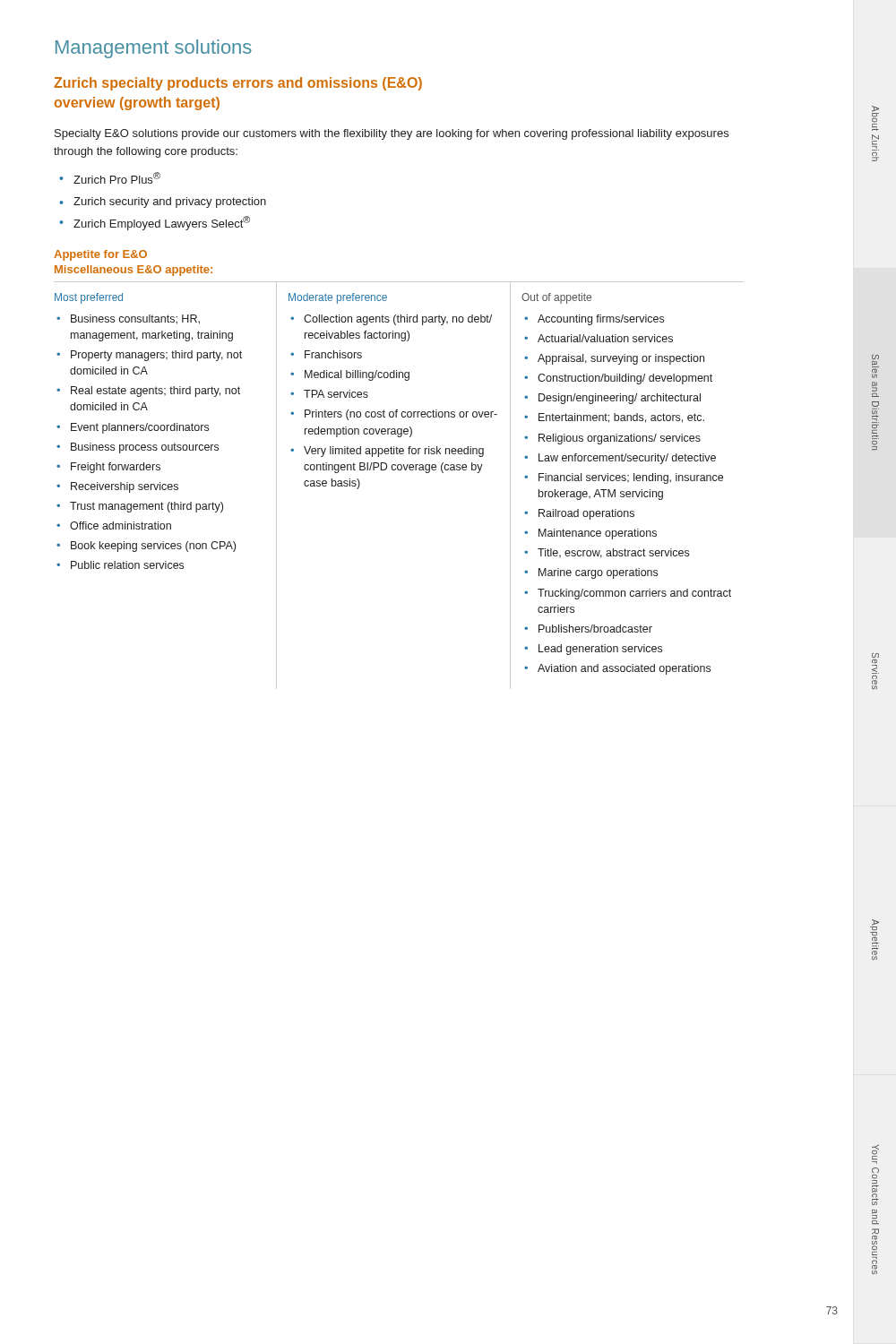
Task: Point to "•Title, escrow, abstract services"
Action: coord(607,553)
